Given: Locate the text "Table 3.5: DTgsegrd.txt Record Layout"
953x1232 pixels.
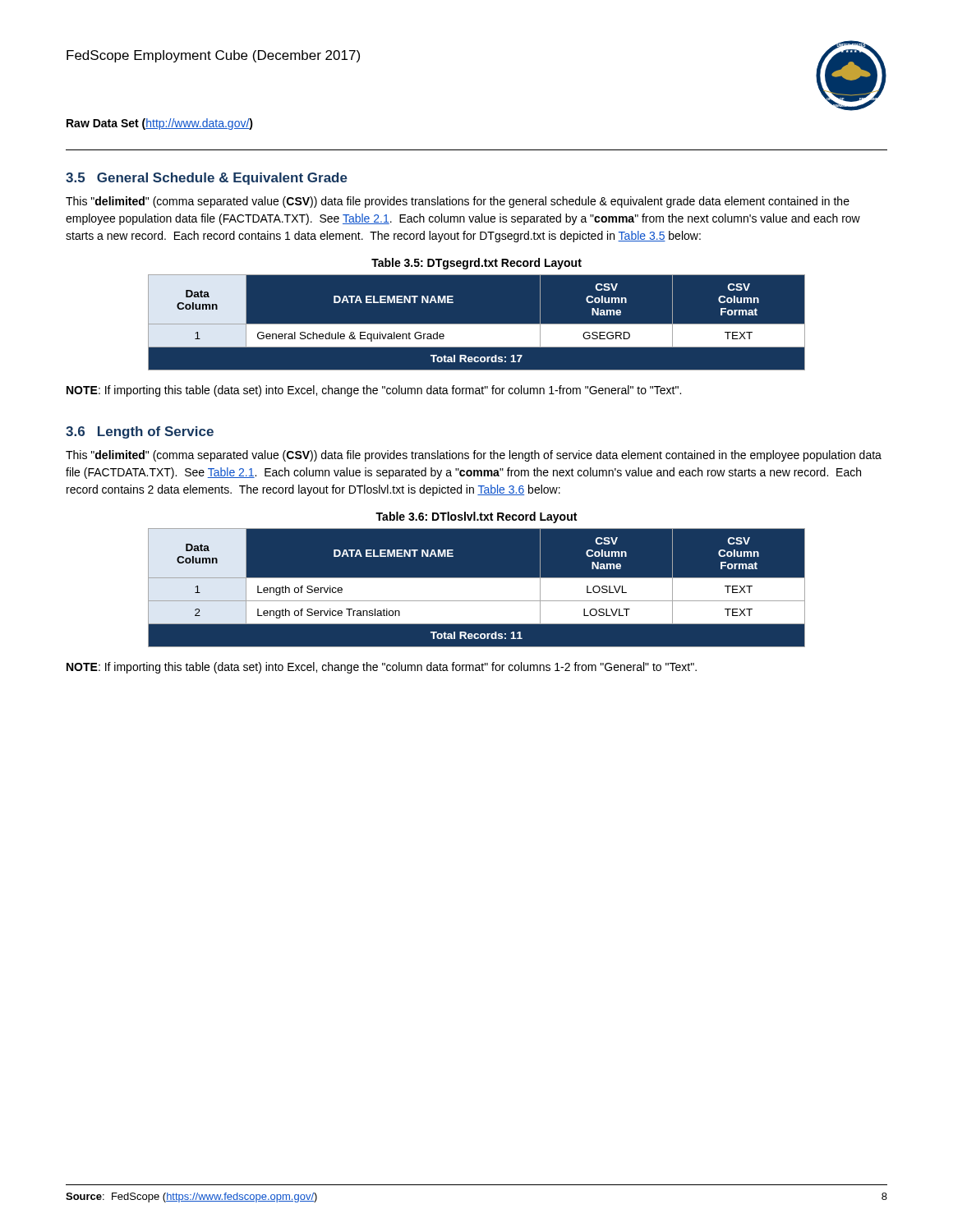Looking at the screenshot, I should [x=476, y=263].
